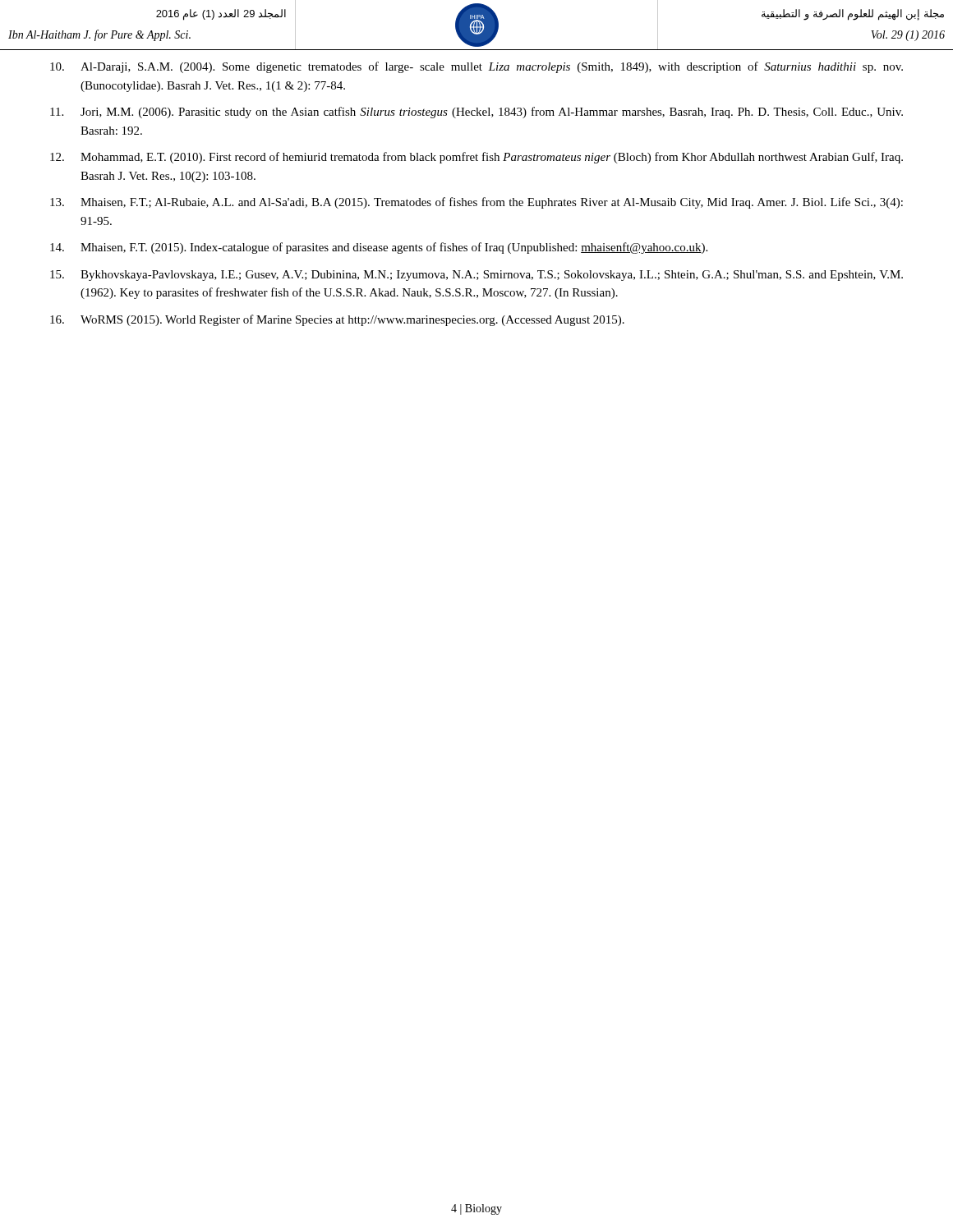Select the list item that reads "15. Bykhovskaya-Pavlovskaya, I.E.; Gusev,"

[476, 283]
